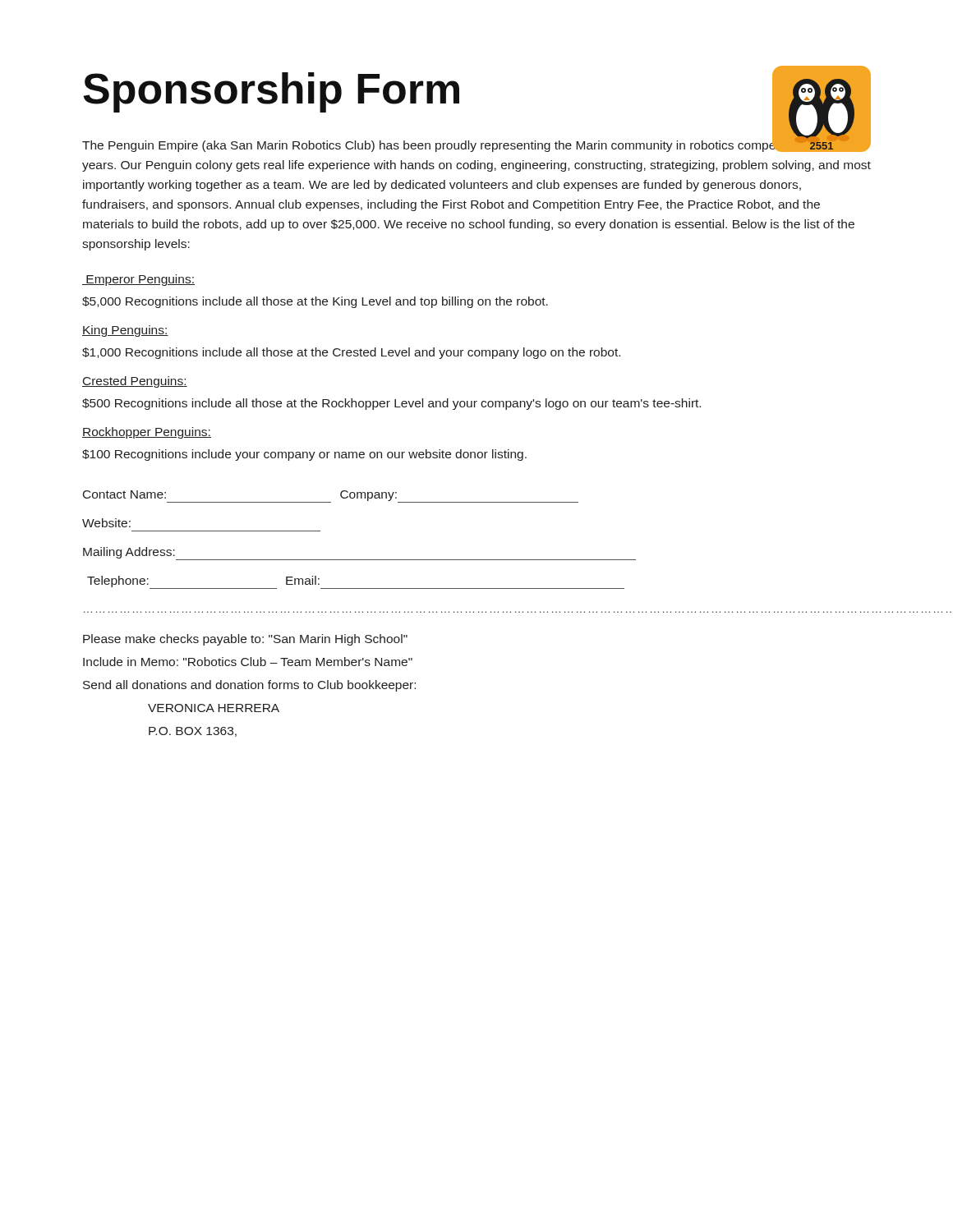Point to the block beginning "The Penguin Empire (aka San Marin Robotics"

[x=476, y=194]
